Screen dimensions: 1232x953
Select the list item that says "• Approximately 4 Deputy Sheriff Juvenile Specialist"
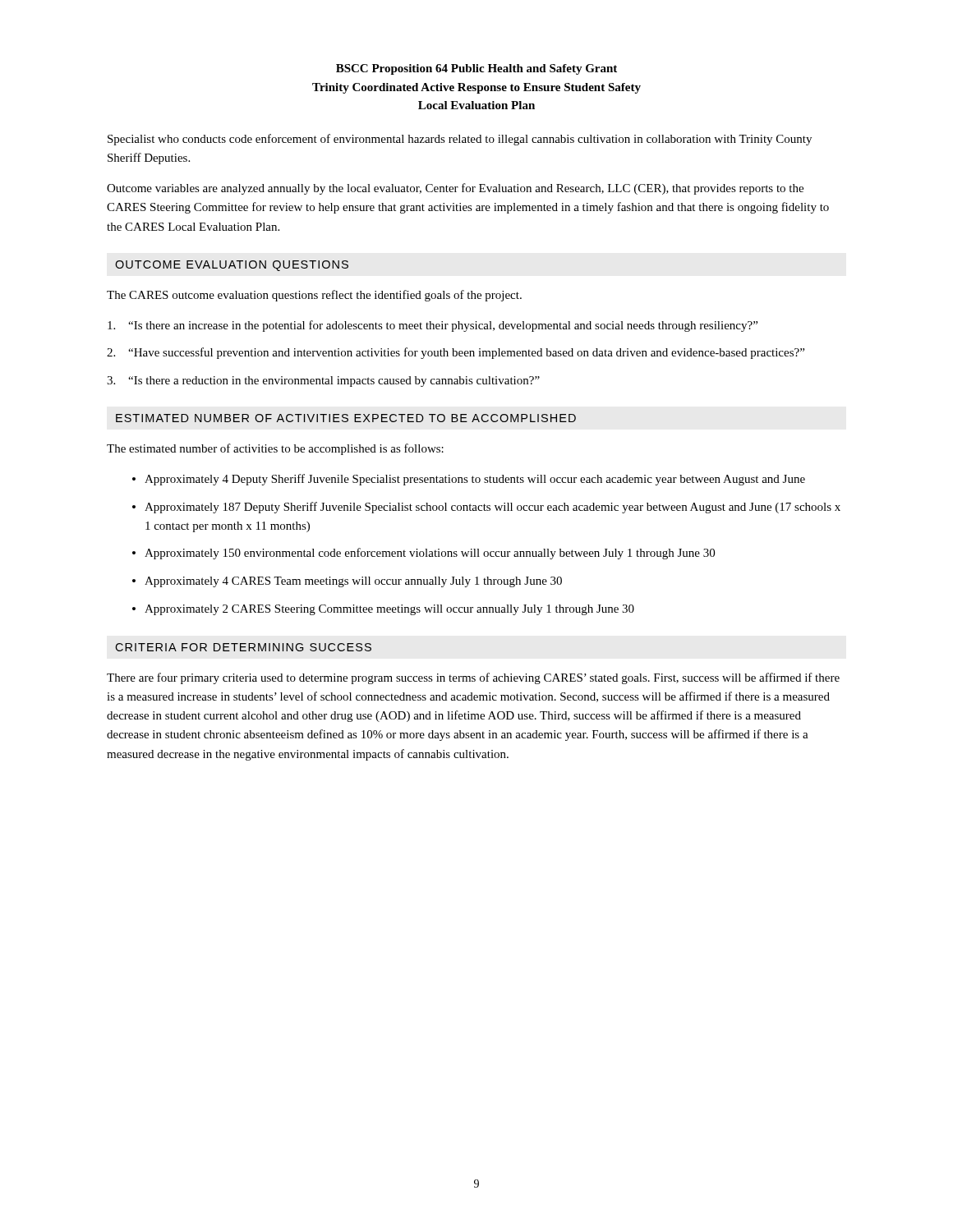click(x=468, y=480)
